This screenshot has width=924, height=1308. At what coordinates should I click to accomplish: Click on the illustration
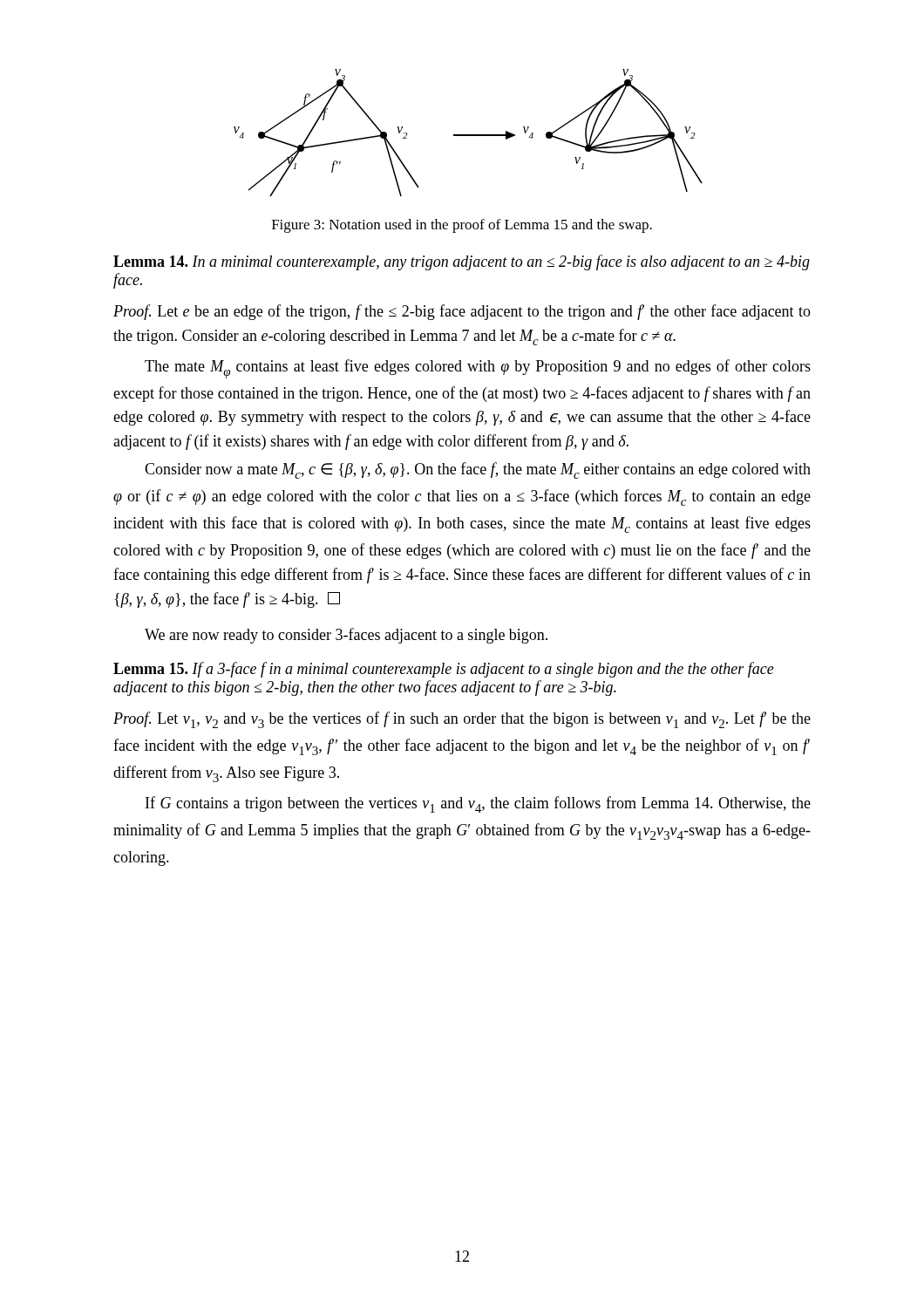462,135
